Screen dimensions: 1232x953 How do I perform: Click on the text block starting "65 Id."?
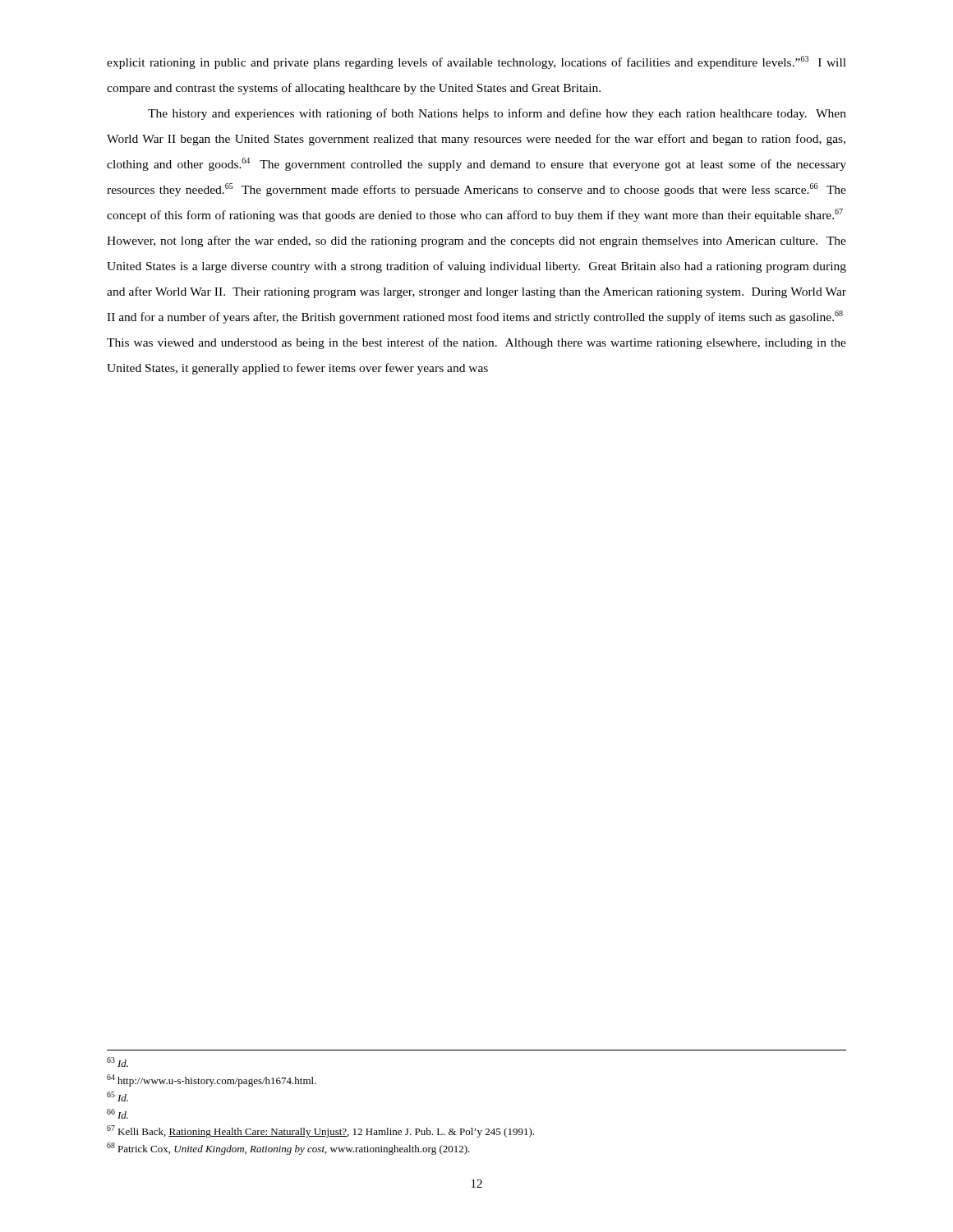[118, 1097]
